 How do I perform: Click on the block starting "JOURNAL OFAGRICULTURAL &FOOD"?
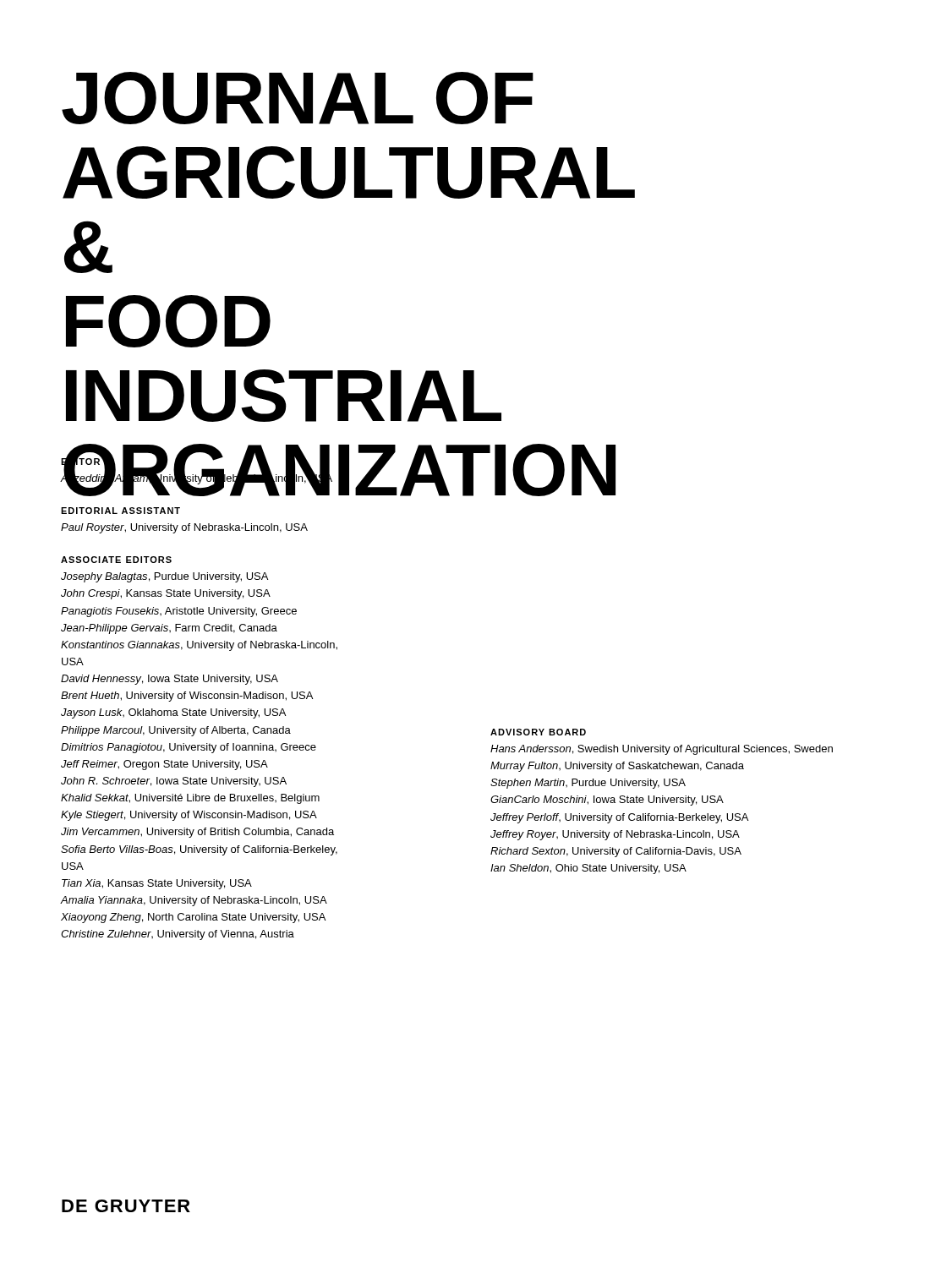coord(298,98)
